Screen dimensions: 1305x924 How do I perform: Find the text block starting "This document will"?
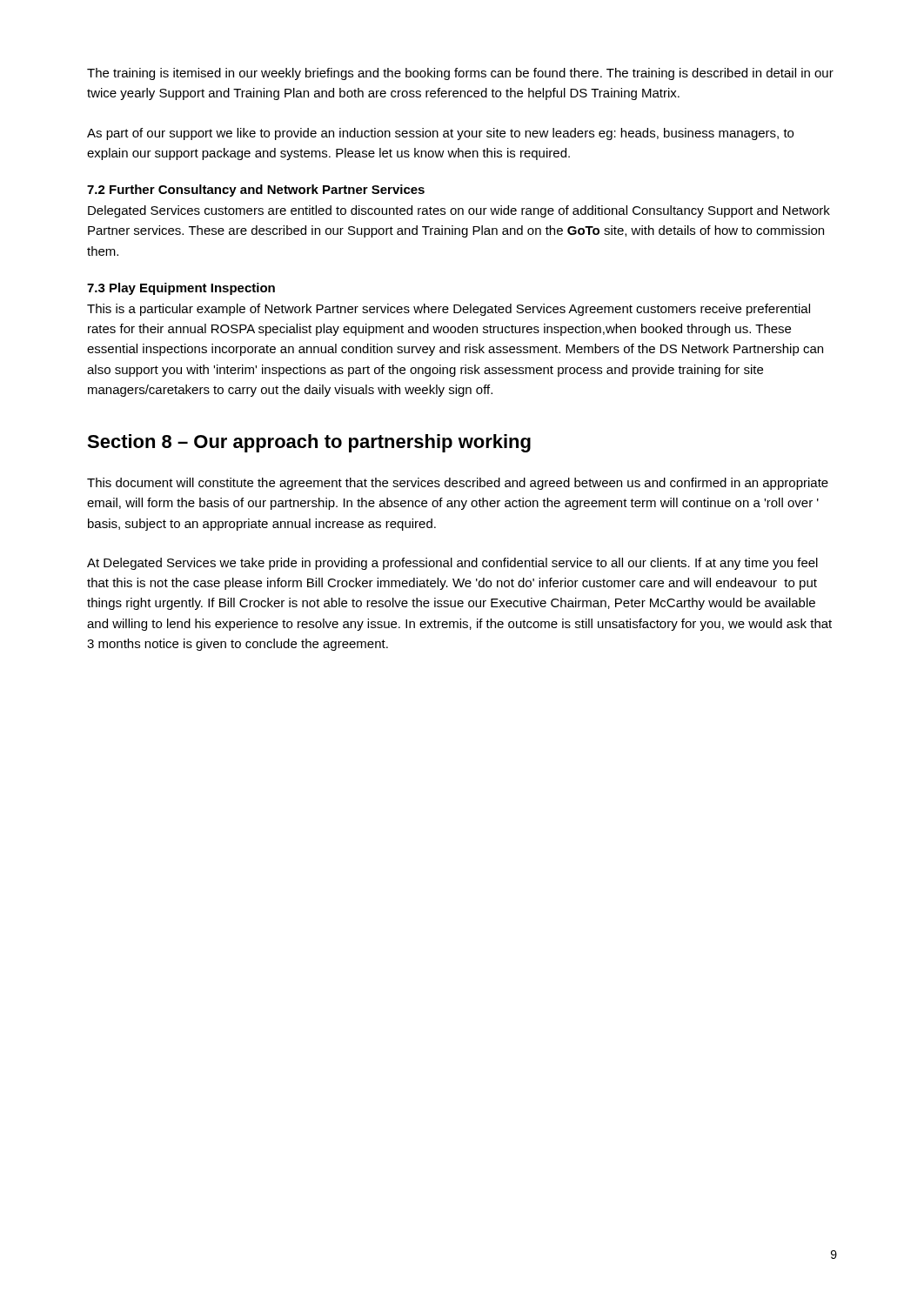(458, 503)
